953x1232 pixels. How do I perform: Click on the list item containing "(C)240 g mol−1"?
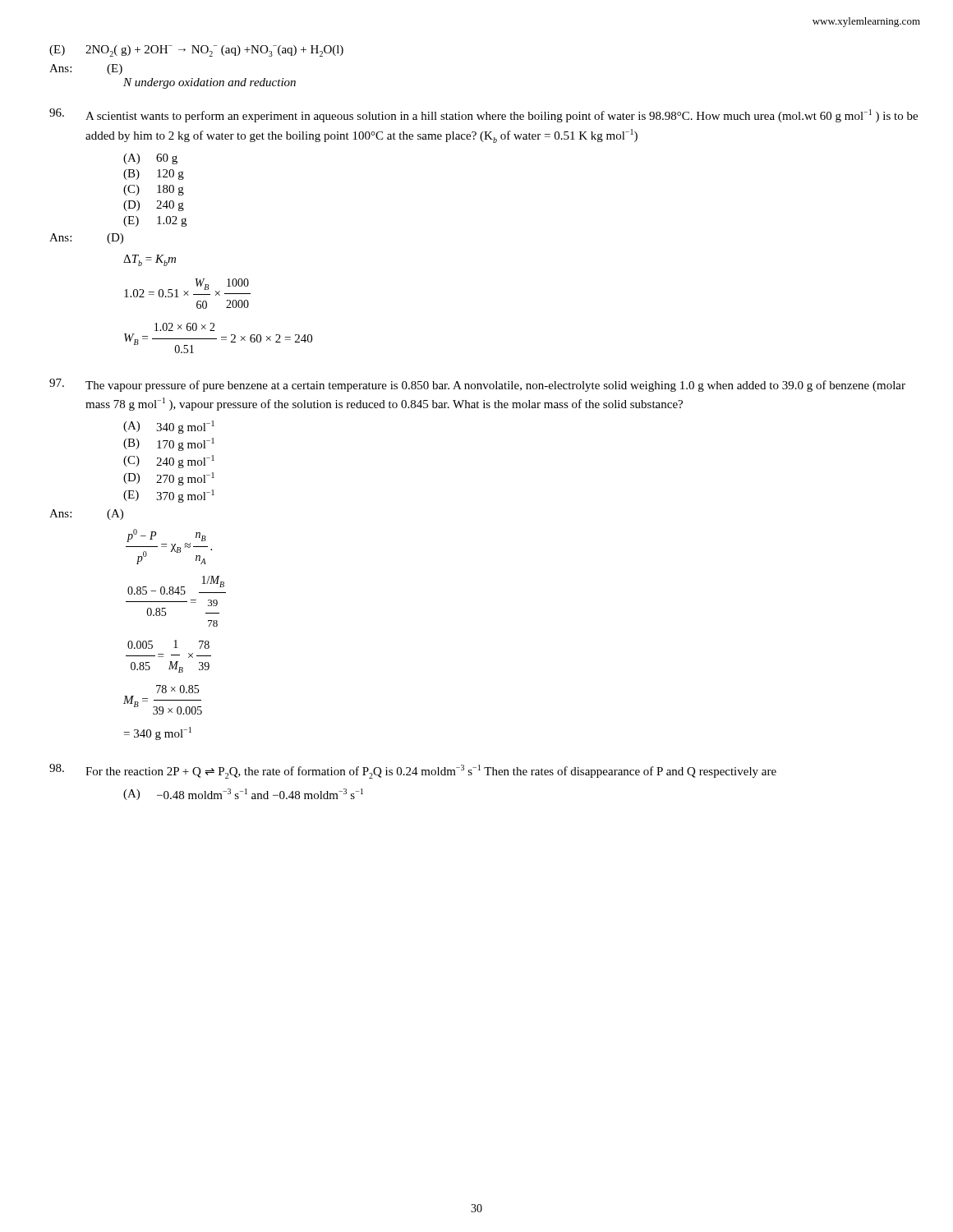point(169,461)
